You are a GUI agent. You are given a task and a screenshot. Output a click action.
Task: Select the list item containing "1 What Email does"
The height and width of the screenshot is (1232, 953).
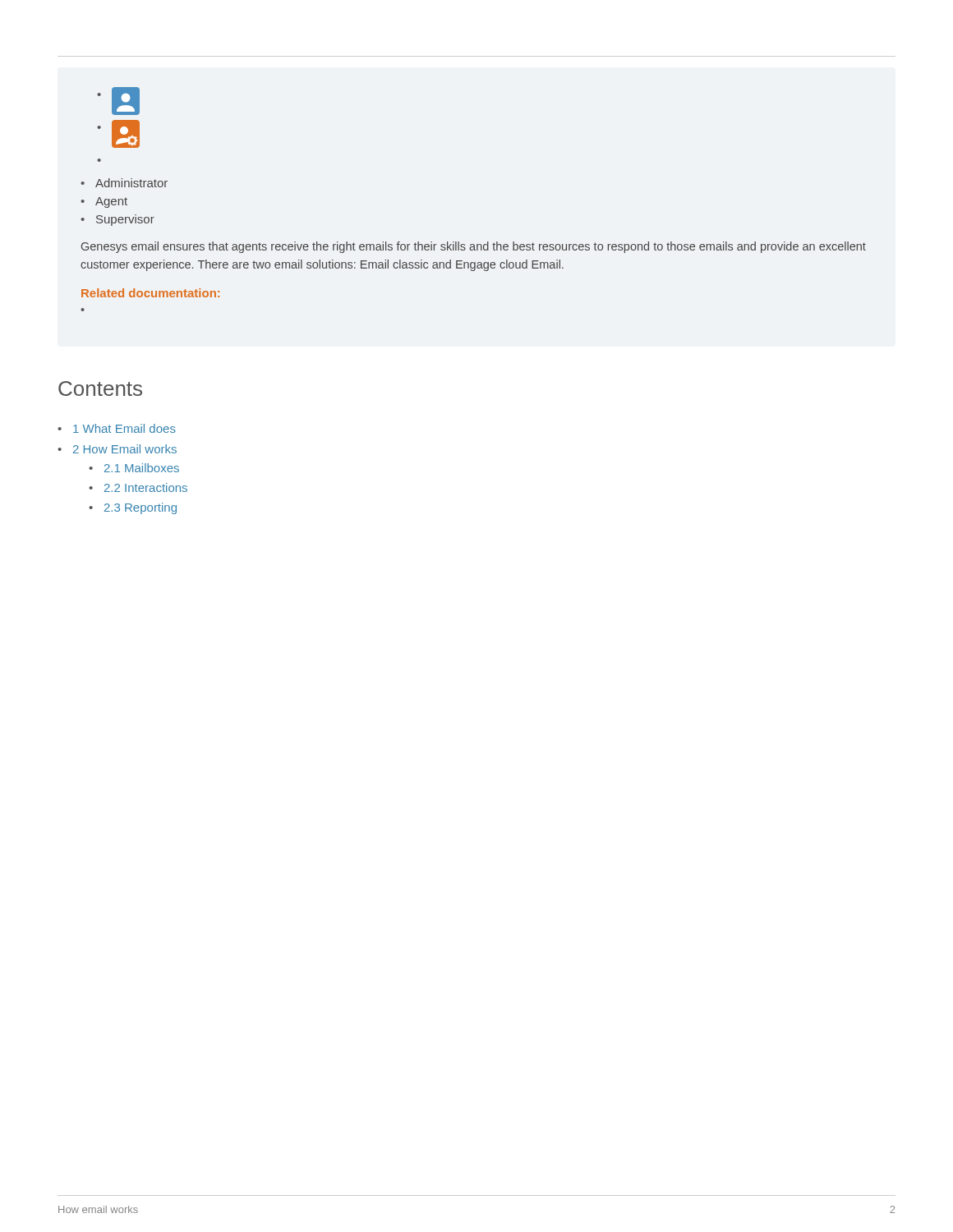coord(124,428)
